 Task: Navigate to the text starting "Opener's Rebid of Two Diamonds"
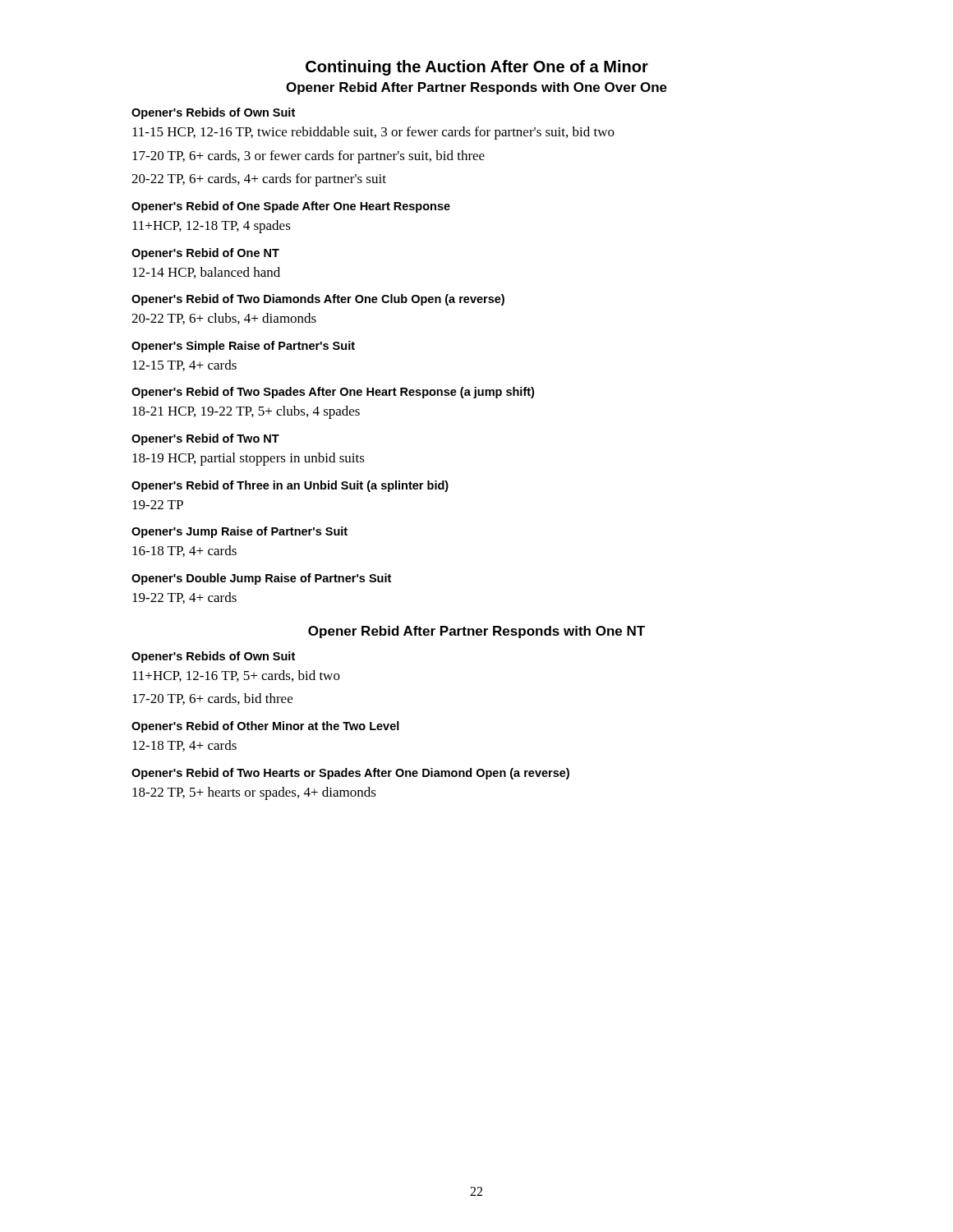318,299
